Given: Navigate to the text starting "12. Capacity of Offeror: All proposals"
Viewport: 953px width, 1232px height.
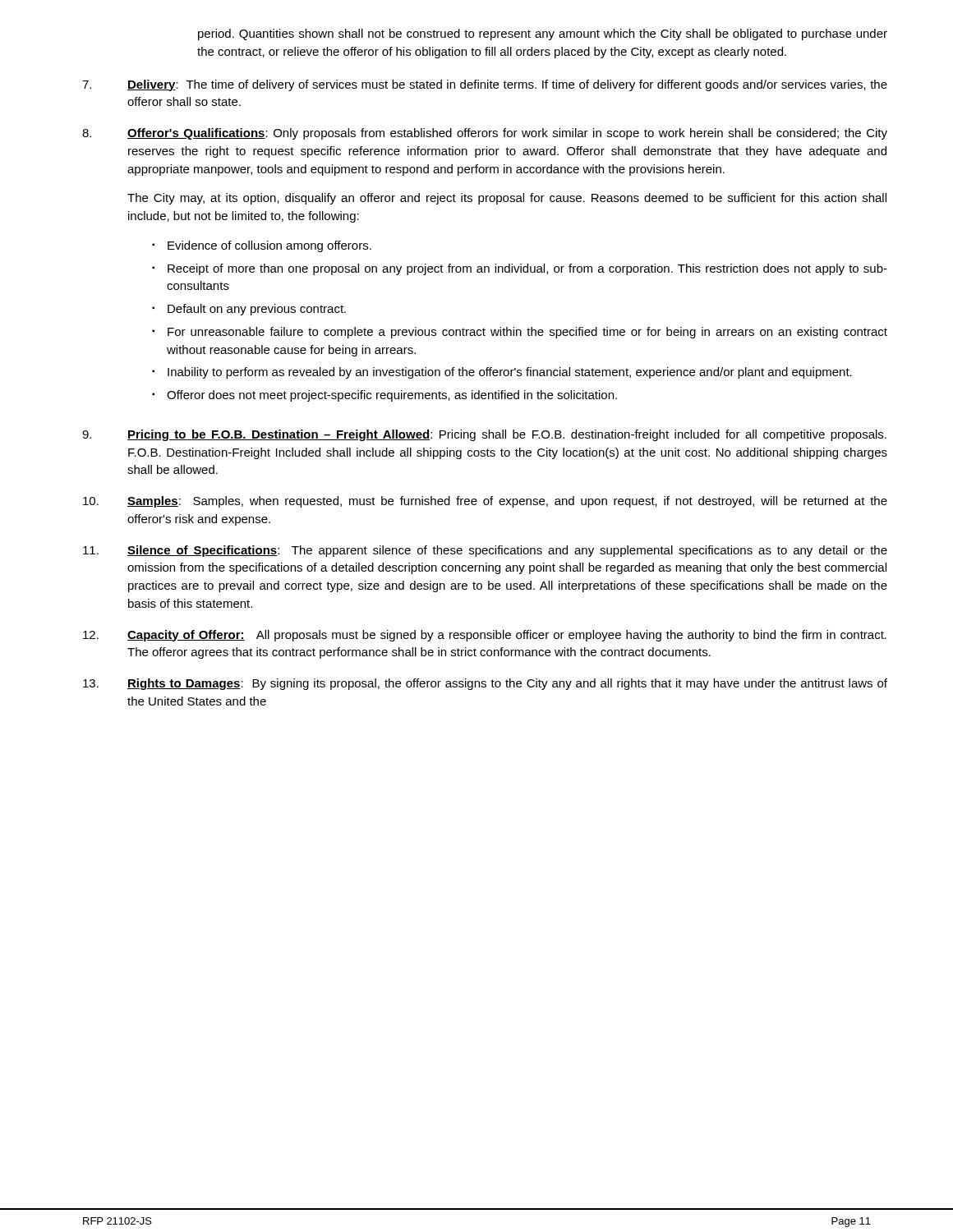Looking at the screenshot, I should [x=485, y=643].
